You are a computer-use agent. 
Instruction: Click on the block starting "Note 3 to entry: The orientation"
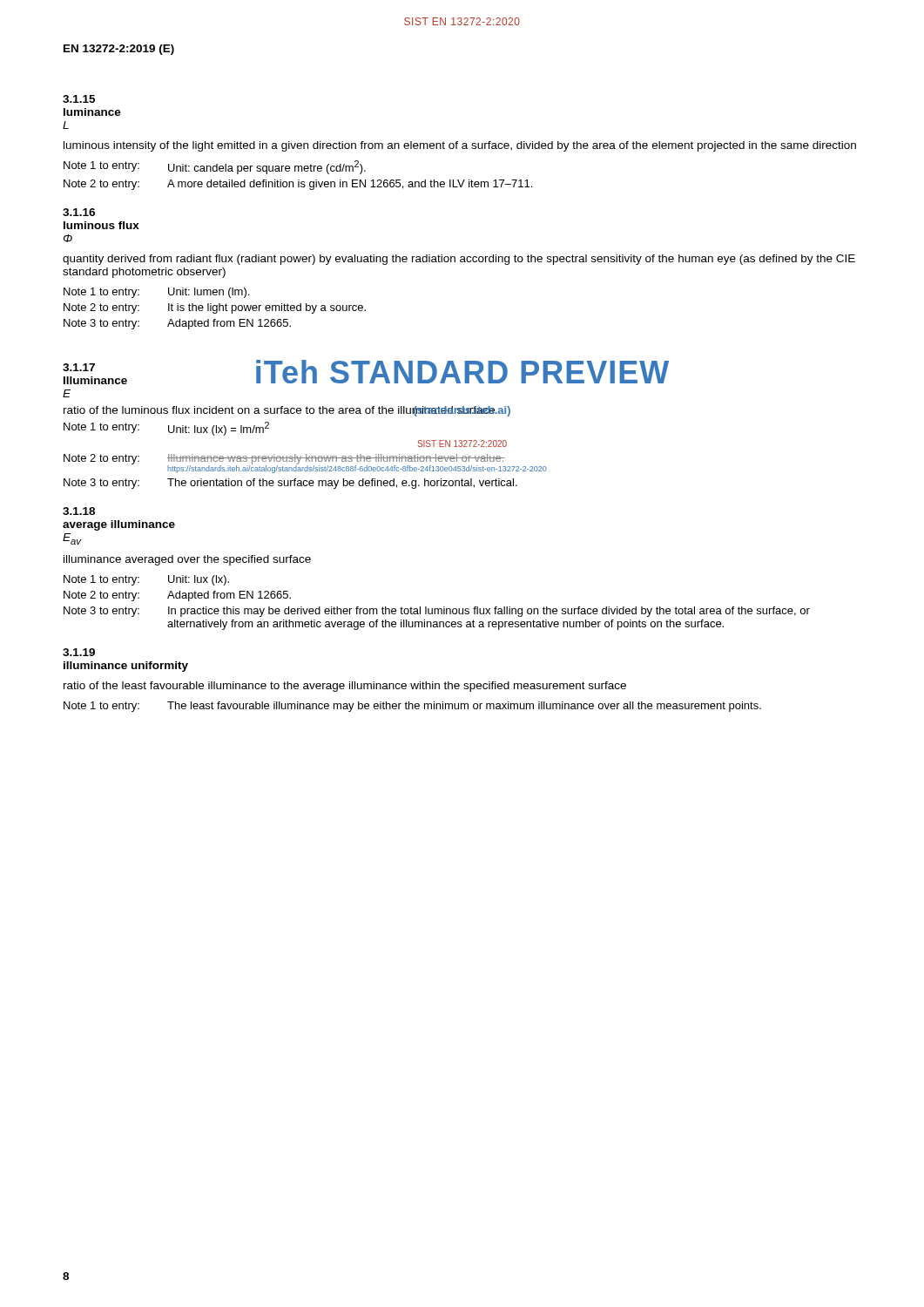290,482
